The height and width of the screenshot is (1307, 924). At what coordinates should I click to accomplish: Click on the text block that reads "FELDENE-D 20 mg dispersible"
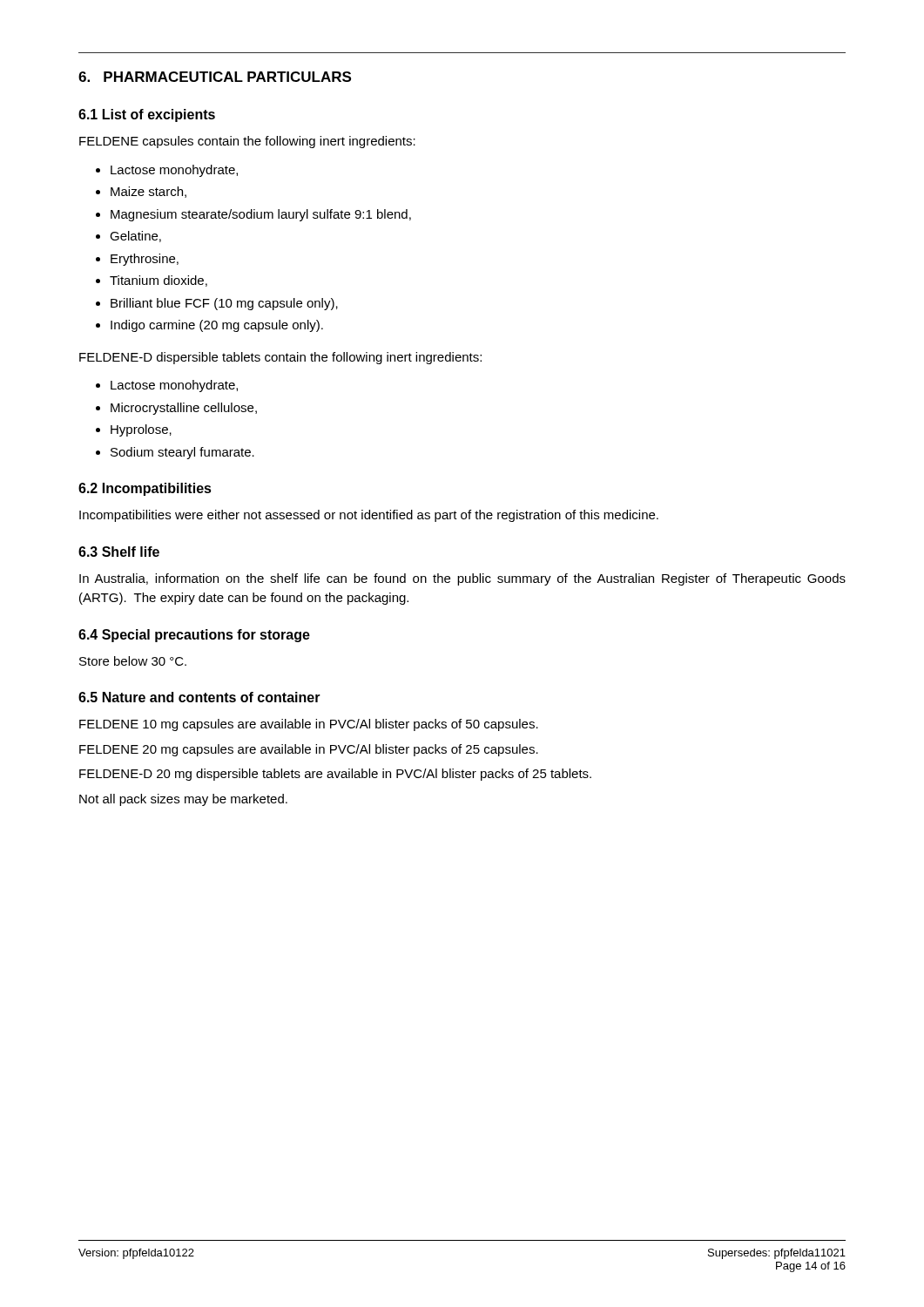click(335, 773)
